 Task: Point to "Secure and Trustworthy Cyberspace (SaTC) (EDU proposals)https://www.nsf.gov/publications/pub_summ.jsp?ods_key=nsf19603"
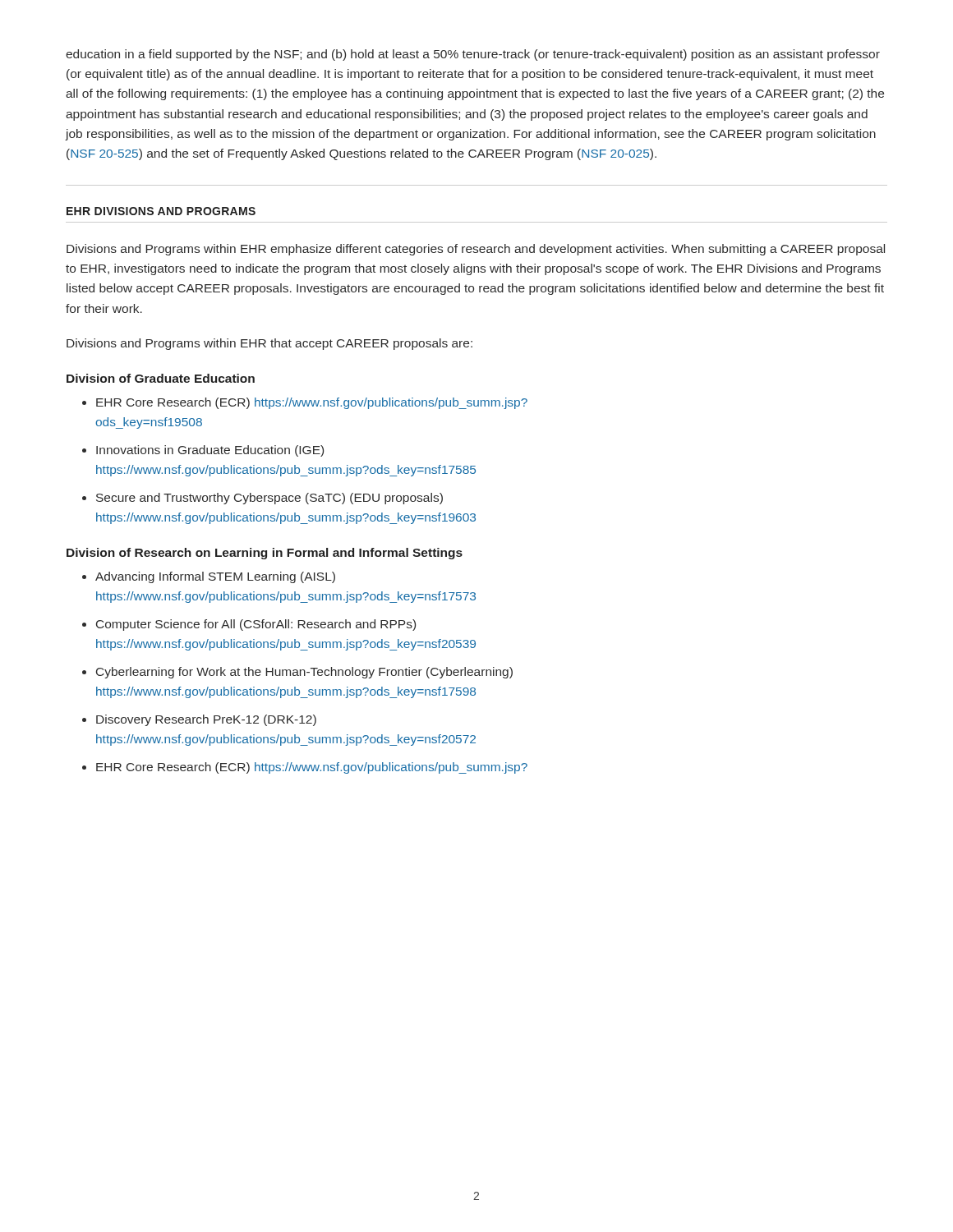click(286, 507)
